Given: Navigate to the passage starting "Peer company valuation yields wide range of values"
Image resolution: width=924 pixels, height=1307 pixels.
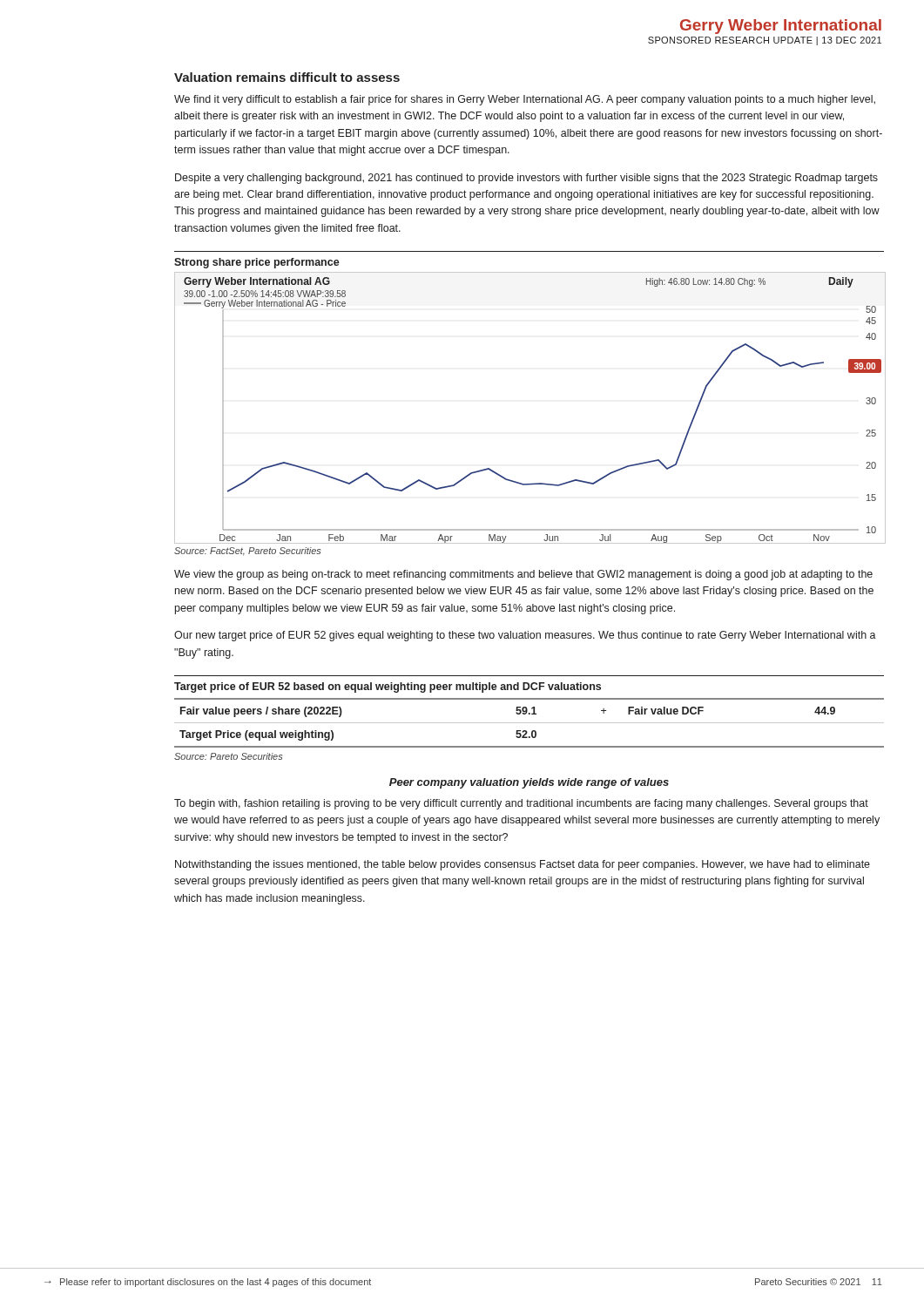Looking at the screenshot, I should pos(529,782).
